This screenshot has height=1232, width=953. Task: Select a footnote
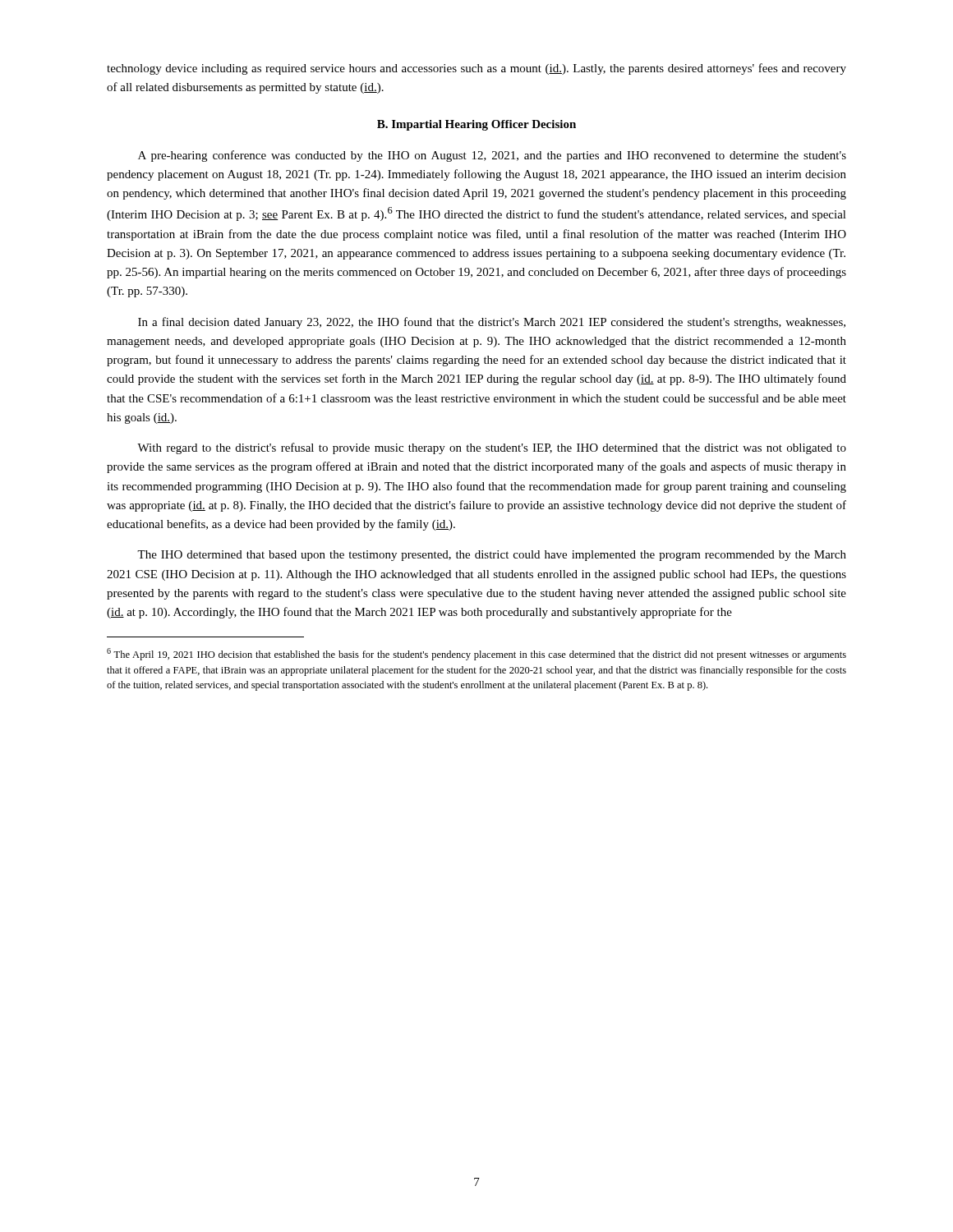[x=476, y=668]
